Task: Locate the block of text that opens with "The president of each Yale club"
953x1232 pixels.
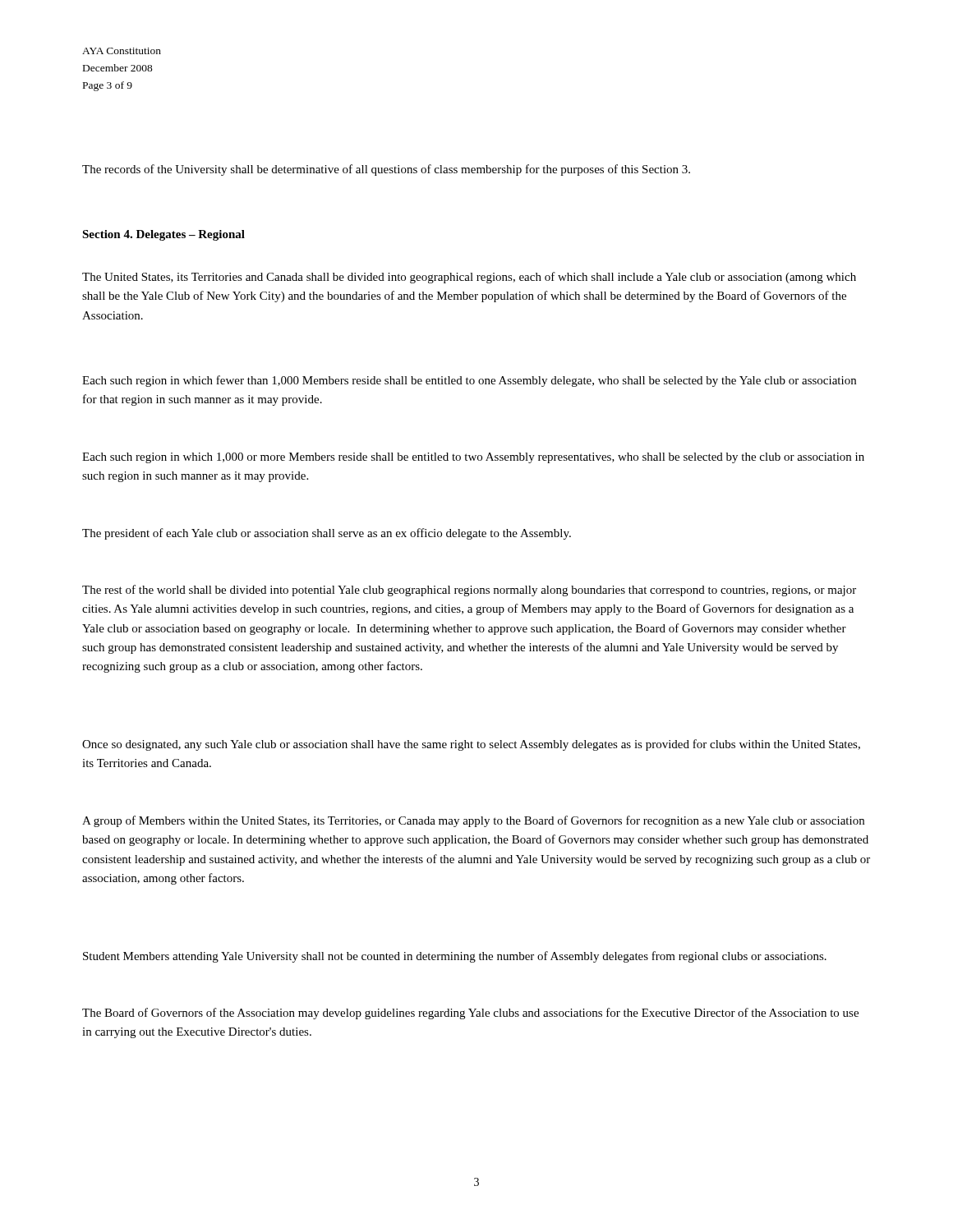Action: tap(327, 533)
